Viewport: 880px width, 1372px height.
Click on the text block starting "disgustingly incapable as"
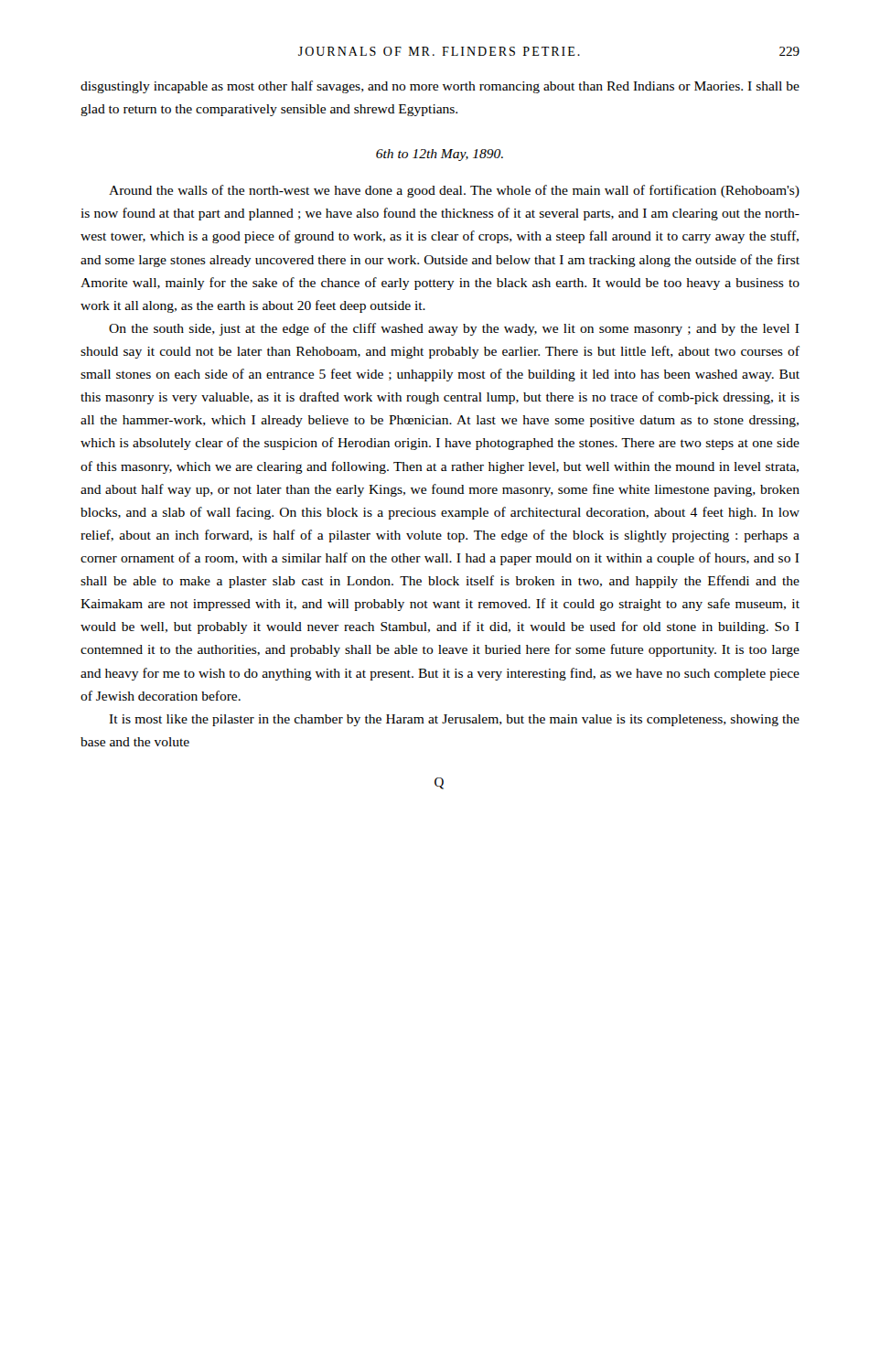[440, 97]
